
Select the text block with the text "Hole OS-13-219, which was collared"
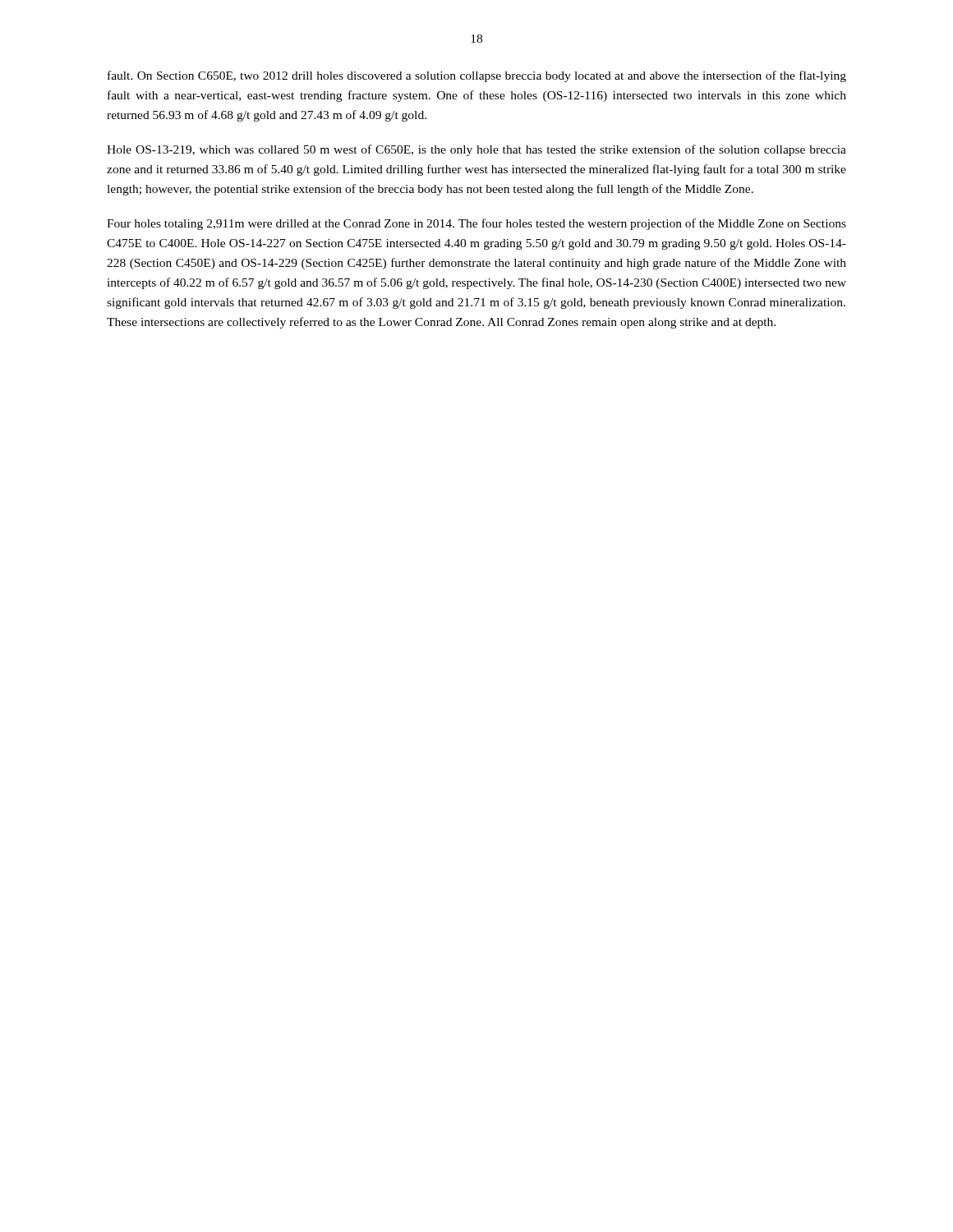point(476,169)
